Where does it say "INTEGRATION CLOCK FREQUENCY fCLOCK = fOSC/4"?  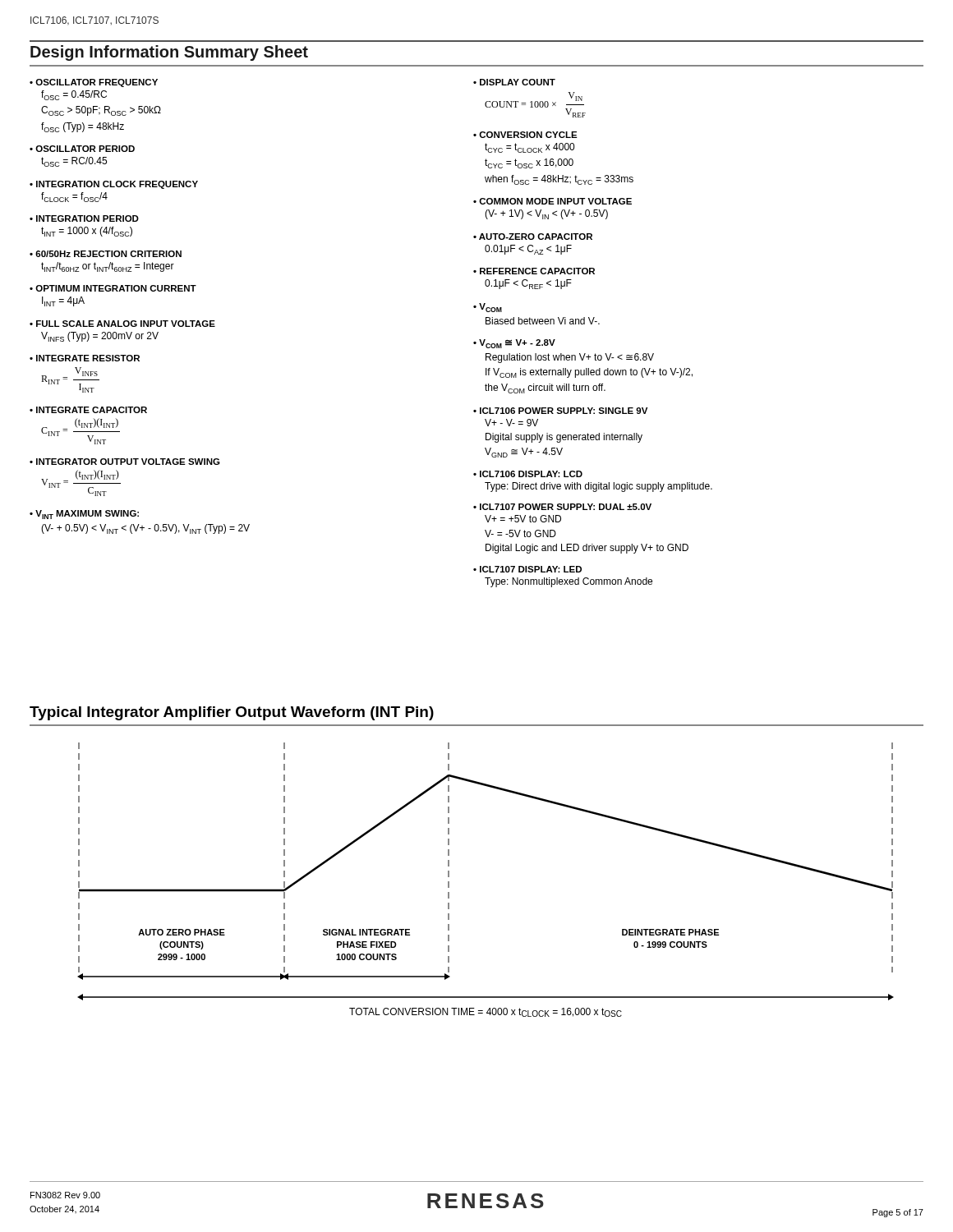pyautogui.click(x=114, y=185)
